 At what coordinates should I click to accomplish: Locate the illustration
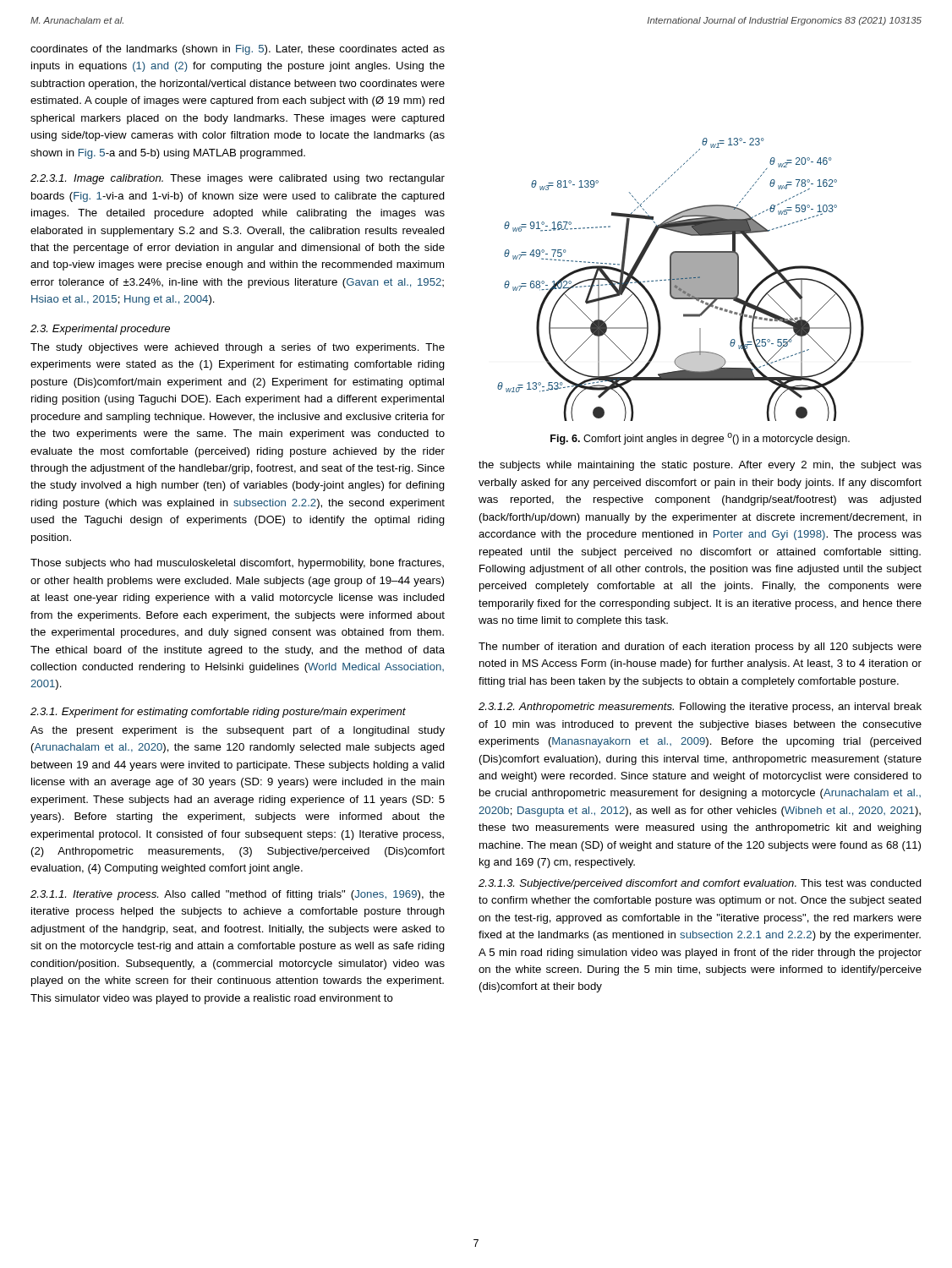click(x=700, y=236)
